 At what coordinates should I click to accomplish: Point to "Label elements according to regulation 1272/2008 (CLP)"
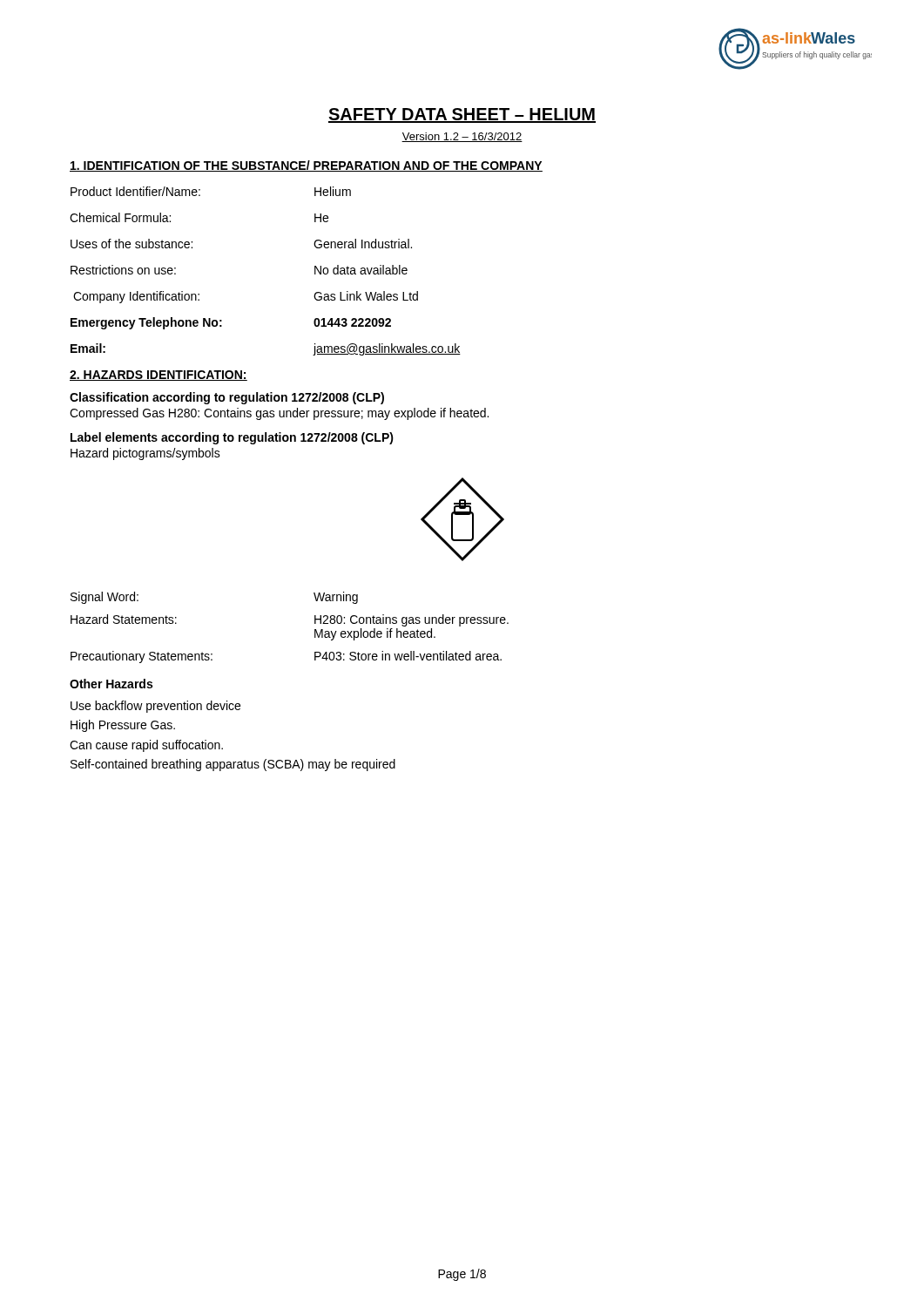tap(232, 437)
